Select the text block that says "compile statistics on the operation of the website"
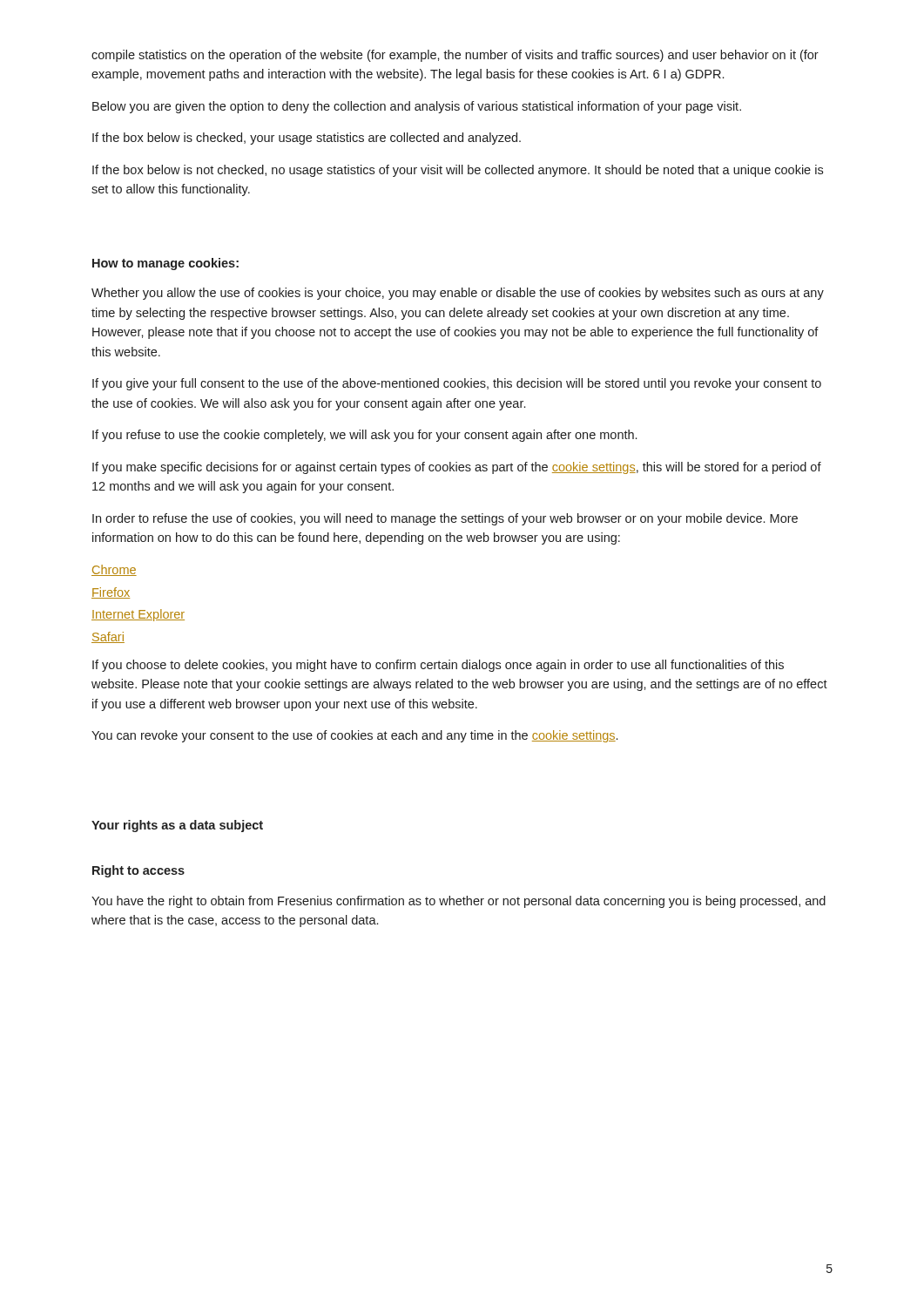Screen dimensions: 1307x924 tap(455, 65)
